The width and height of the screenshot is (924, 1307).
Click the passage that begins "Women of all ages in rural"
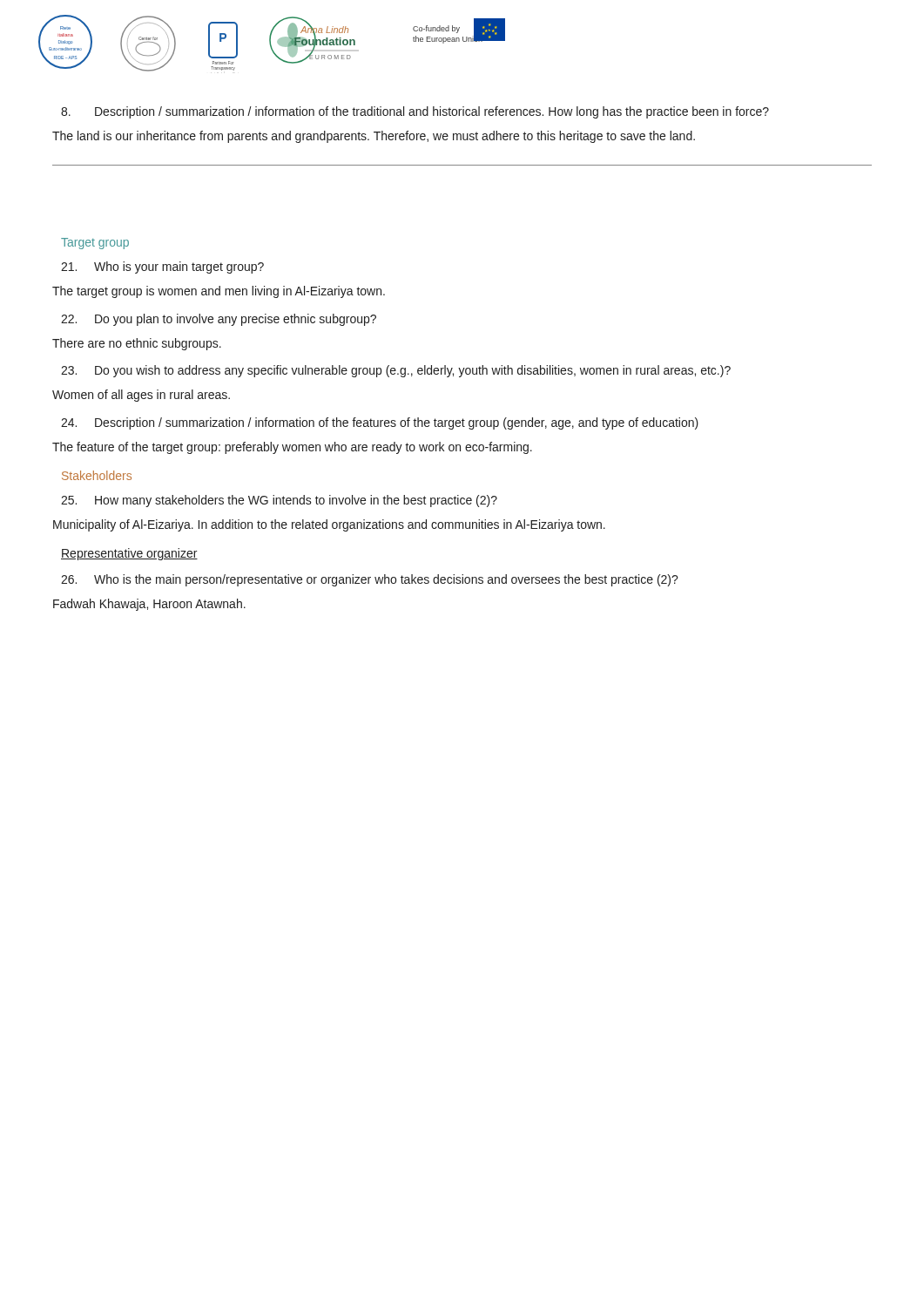point(142,395)
